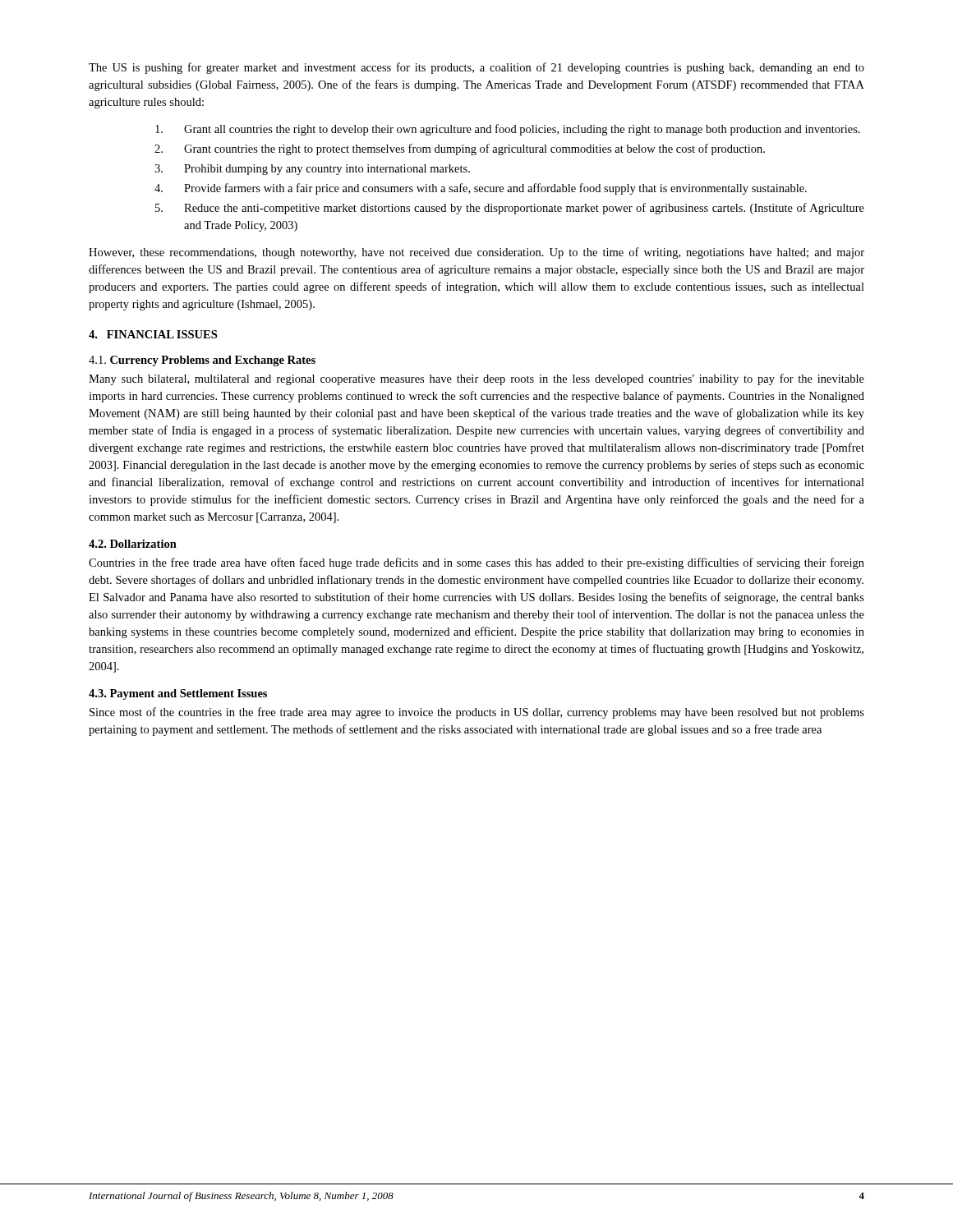This screenshot has height=1232, width=953.
Task: Navigate to the text block starting "5. Reduce the anti-competitive market distortions caused"
Action: [x=509, y=217]
